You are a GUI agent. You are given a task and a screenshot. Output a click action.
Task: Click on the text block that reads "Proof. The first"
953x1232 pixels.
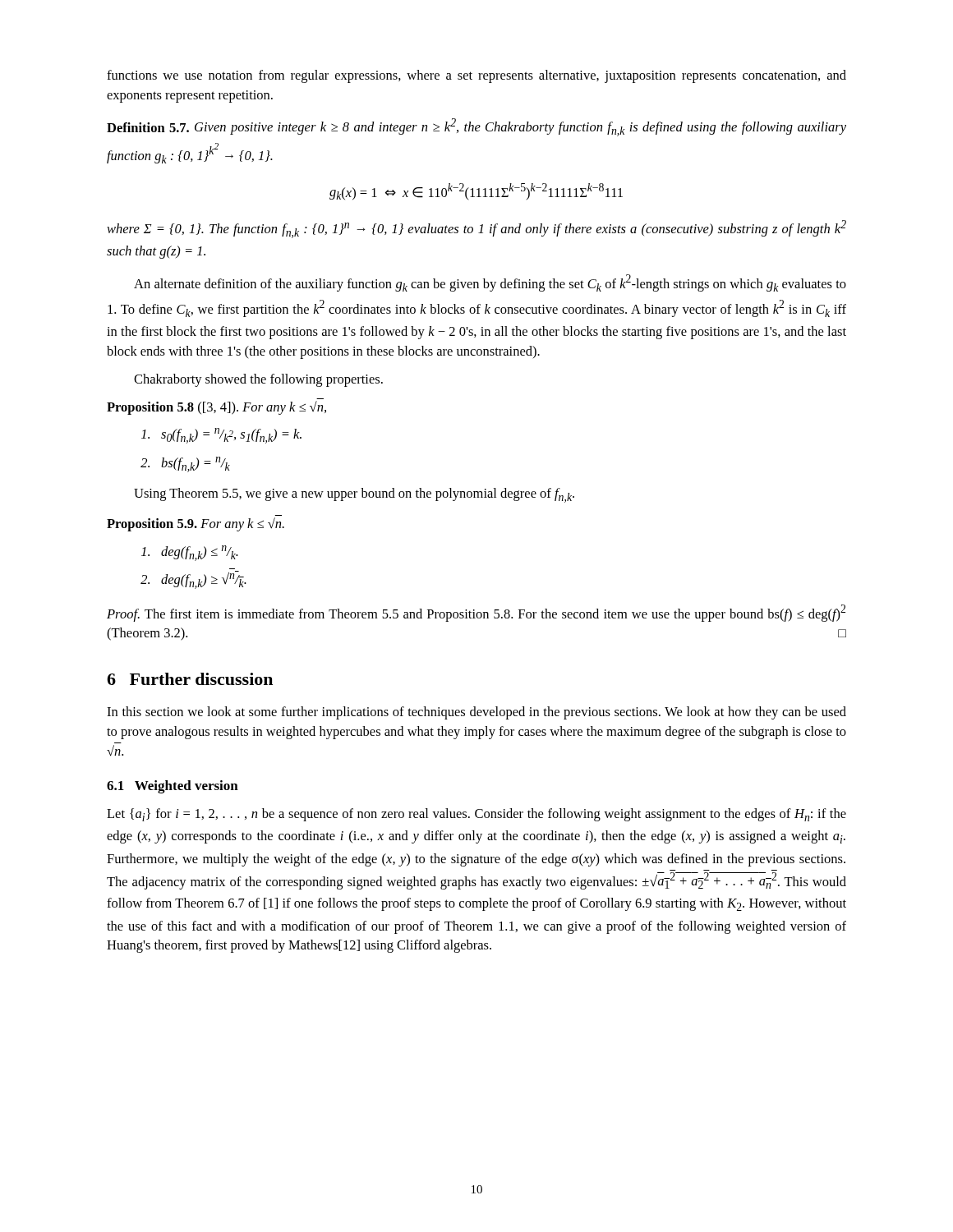(476, 622)
